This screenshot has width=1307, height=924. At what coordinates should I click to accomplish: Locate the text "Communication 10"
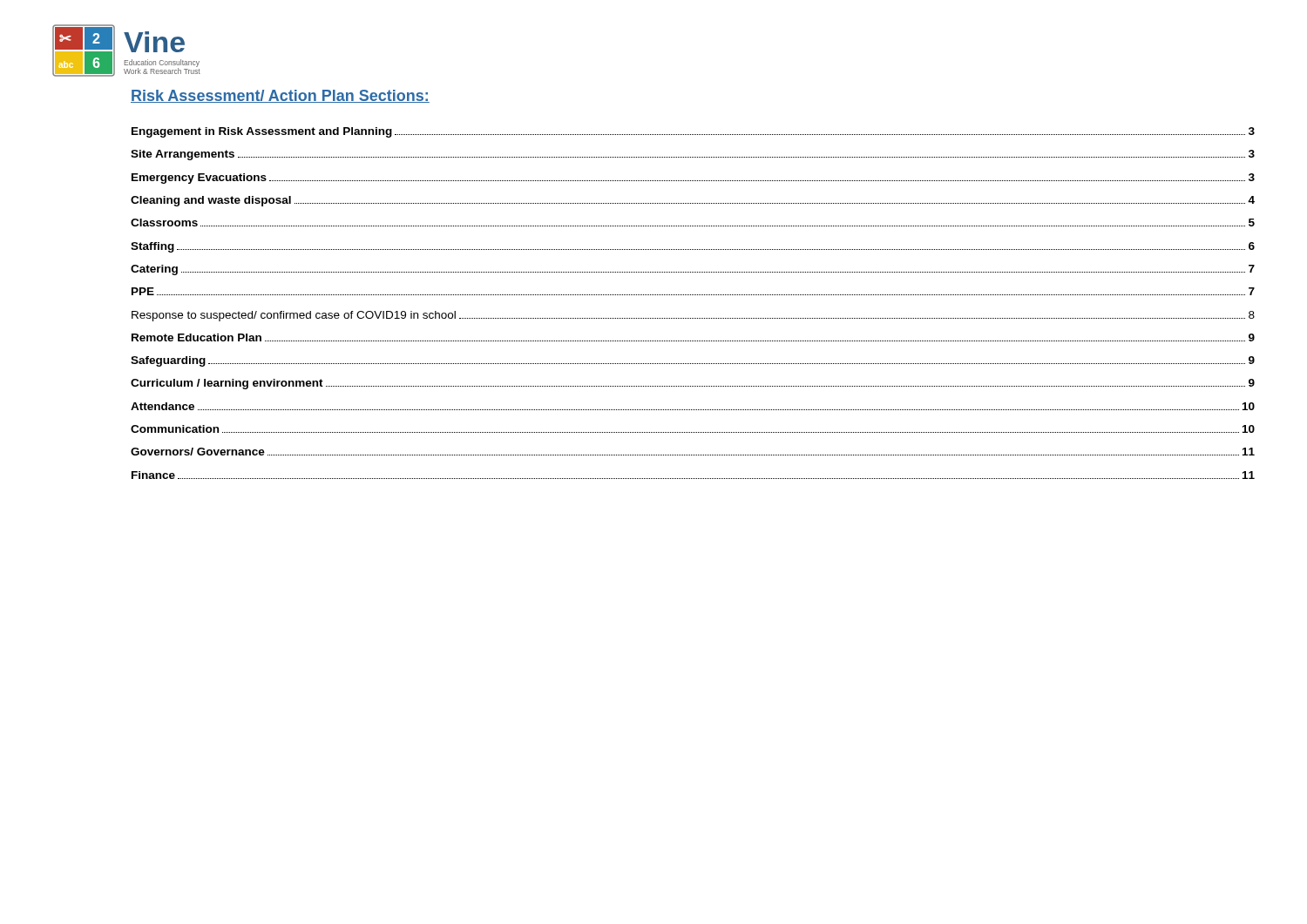click(x=693, y=430)
